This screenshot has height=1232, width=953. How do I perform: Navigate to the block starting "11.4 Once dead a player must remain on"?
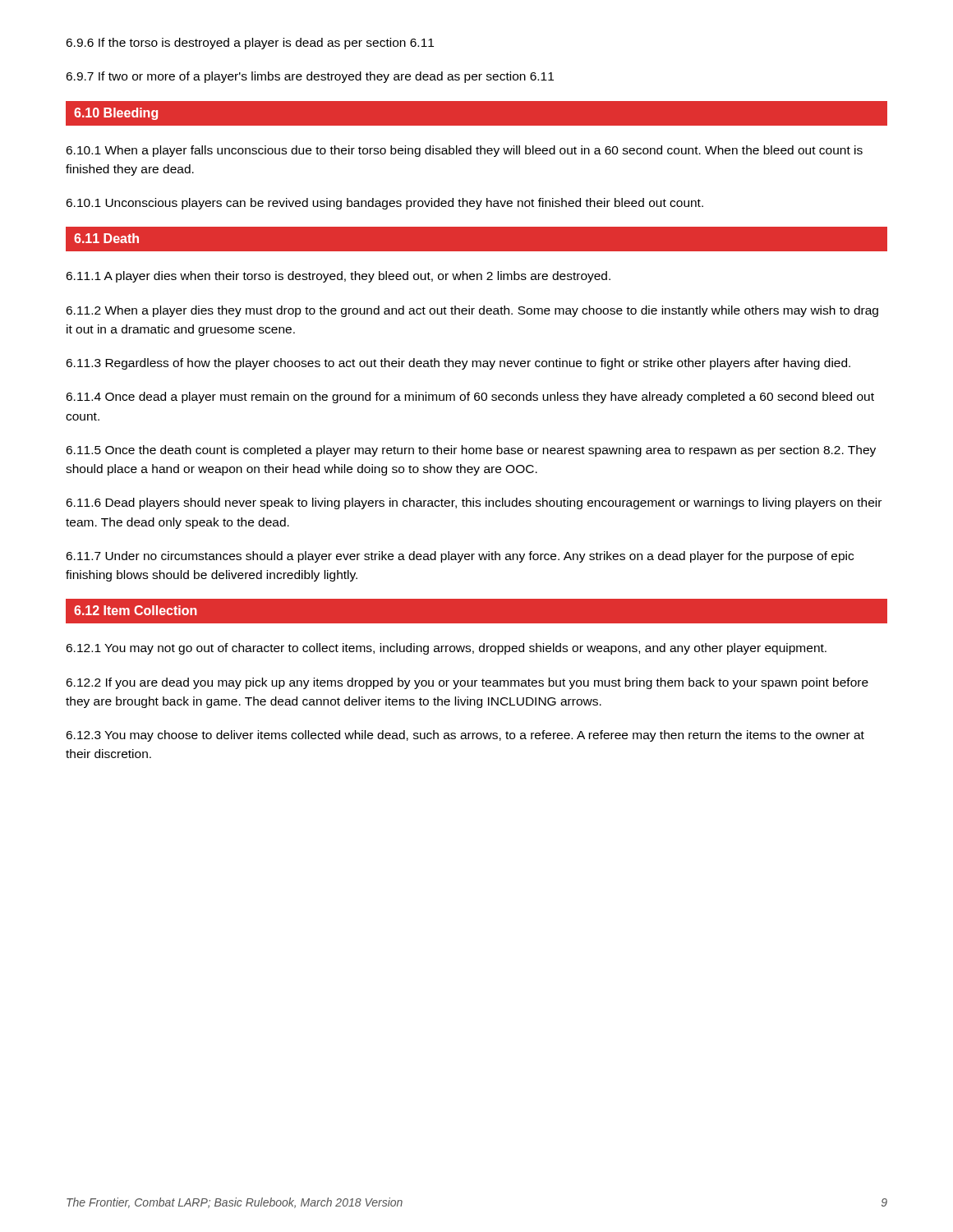[470, 406]
